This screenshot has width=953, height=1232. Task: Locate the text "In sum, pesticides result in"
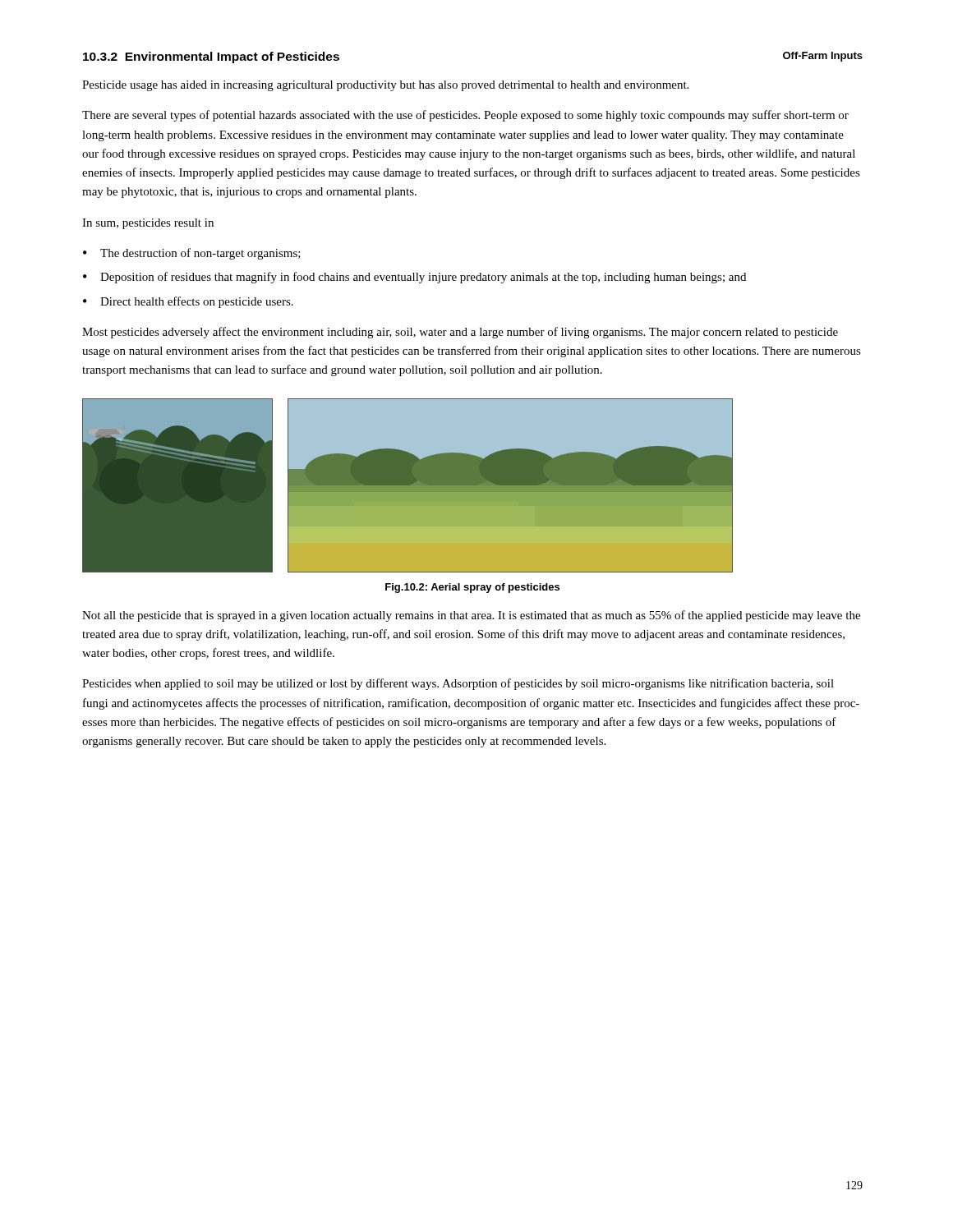pyautogui.click(x=148, y=222)
